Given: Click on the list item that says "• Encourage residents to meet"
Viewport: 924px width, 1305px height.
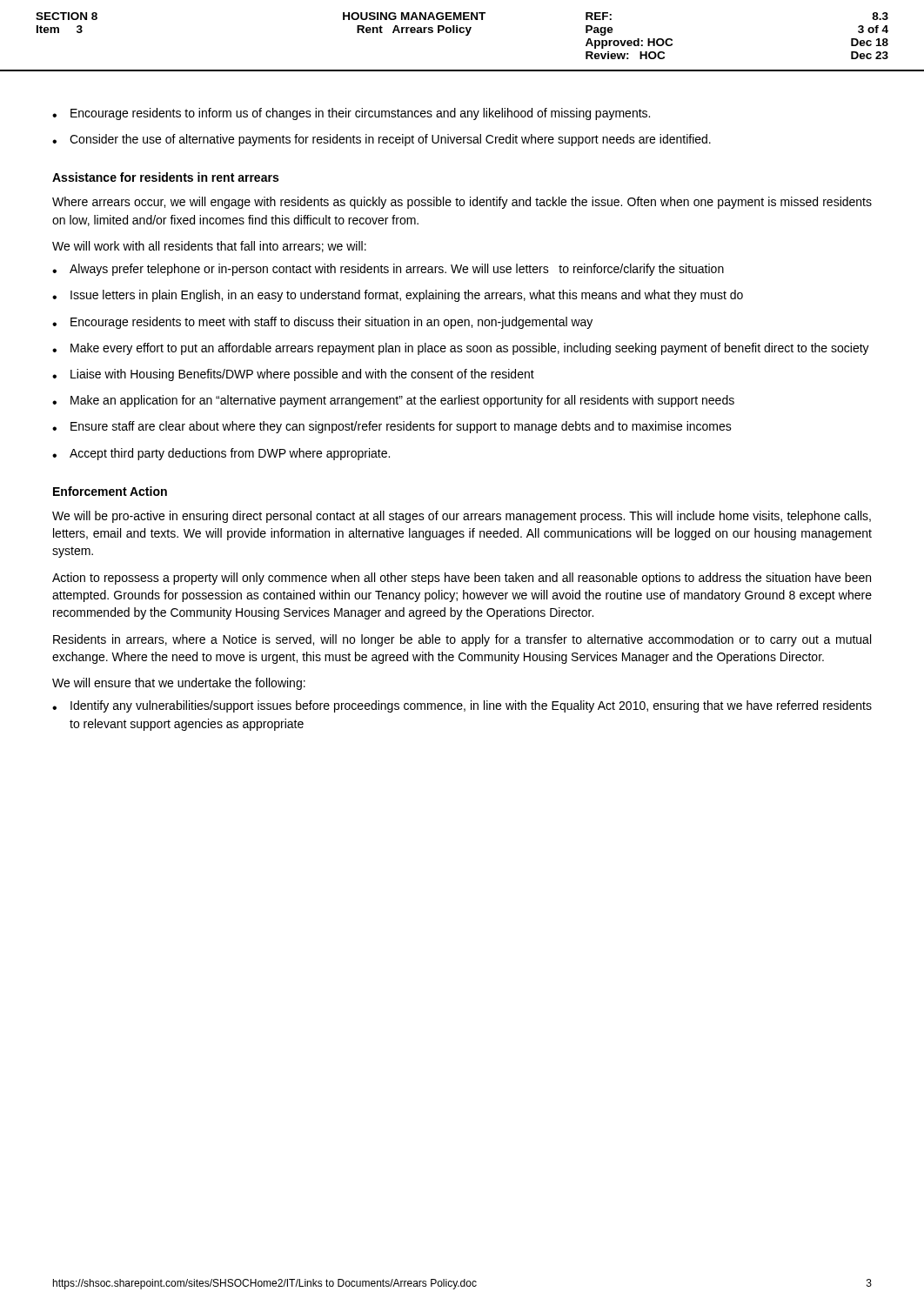Looking at the screenshot, I should point(462,323).
